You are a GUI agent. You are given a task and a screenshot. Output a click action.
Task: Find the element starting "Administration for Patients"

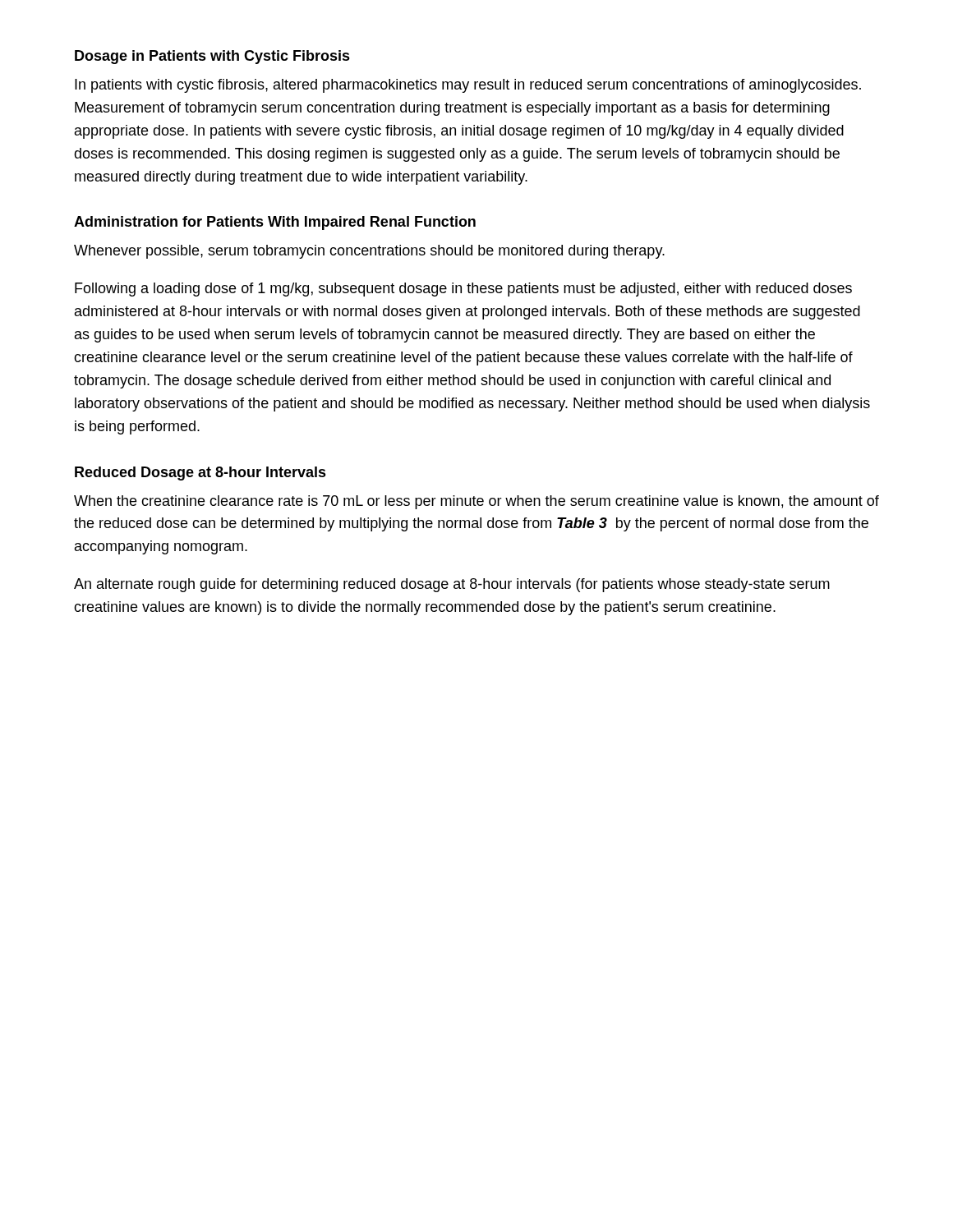[275, 222]
